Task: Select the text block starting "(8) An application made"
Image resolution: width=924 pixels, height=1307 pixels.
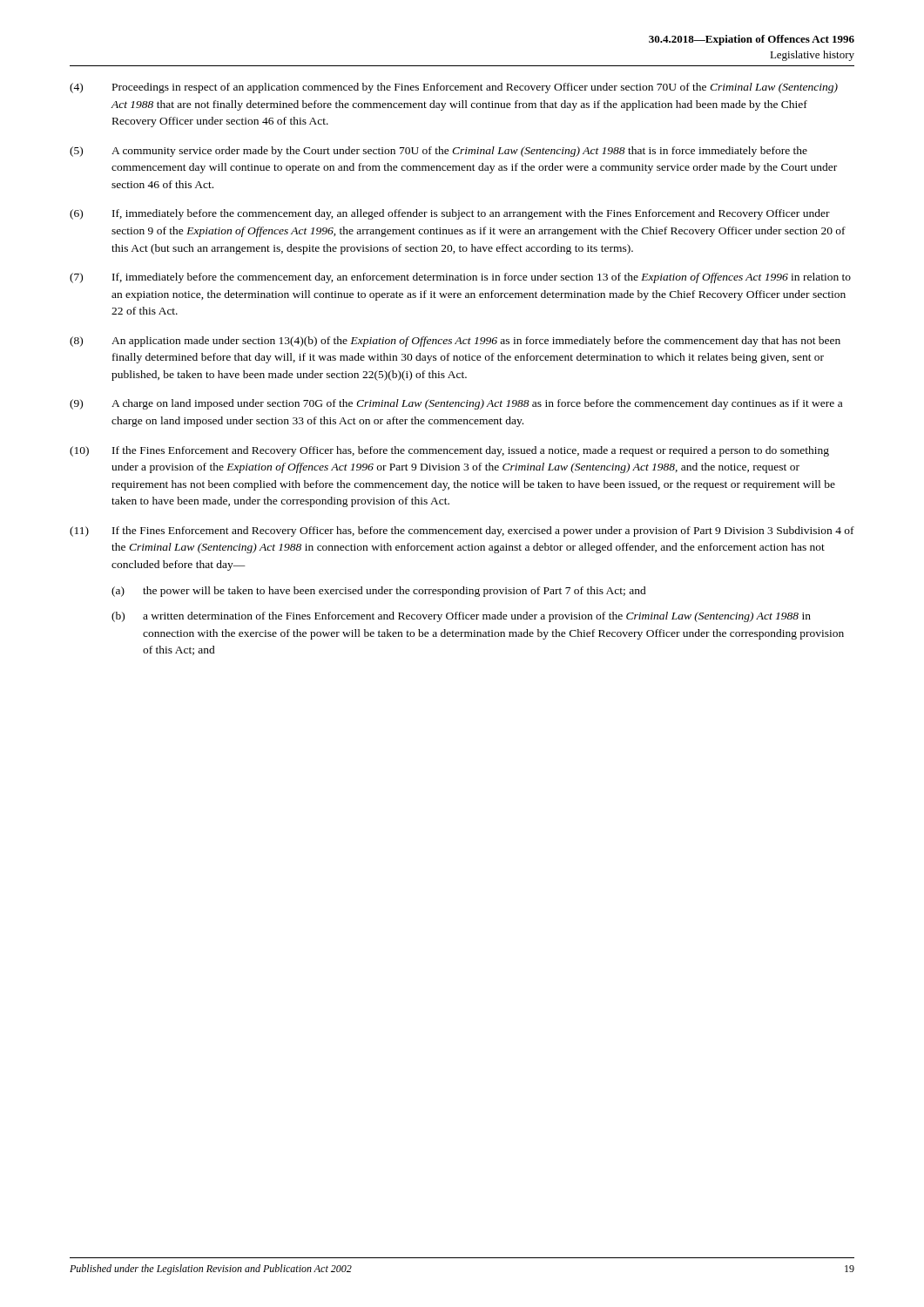Action: (462, 357)
